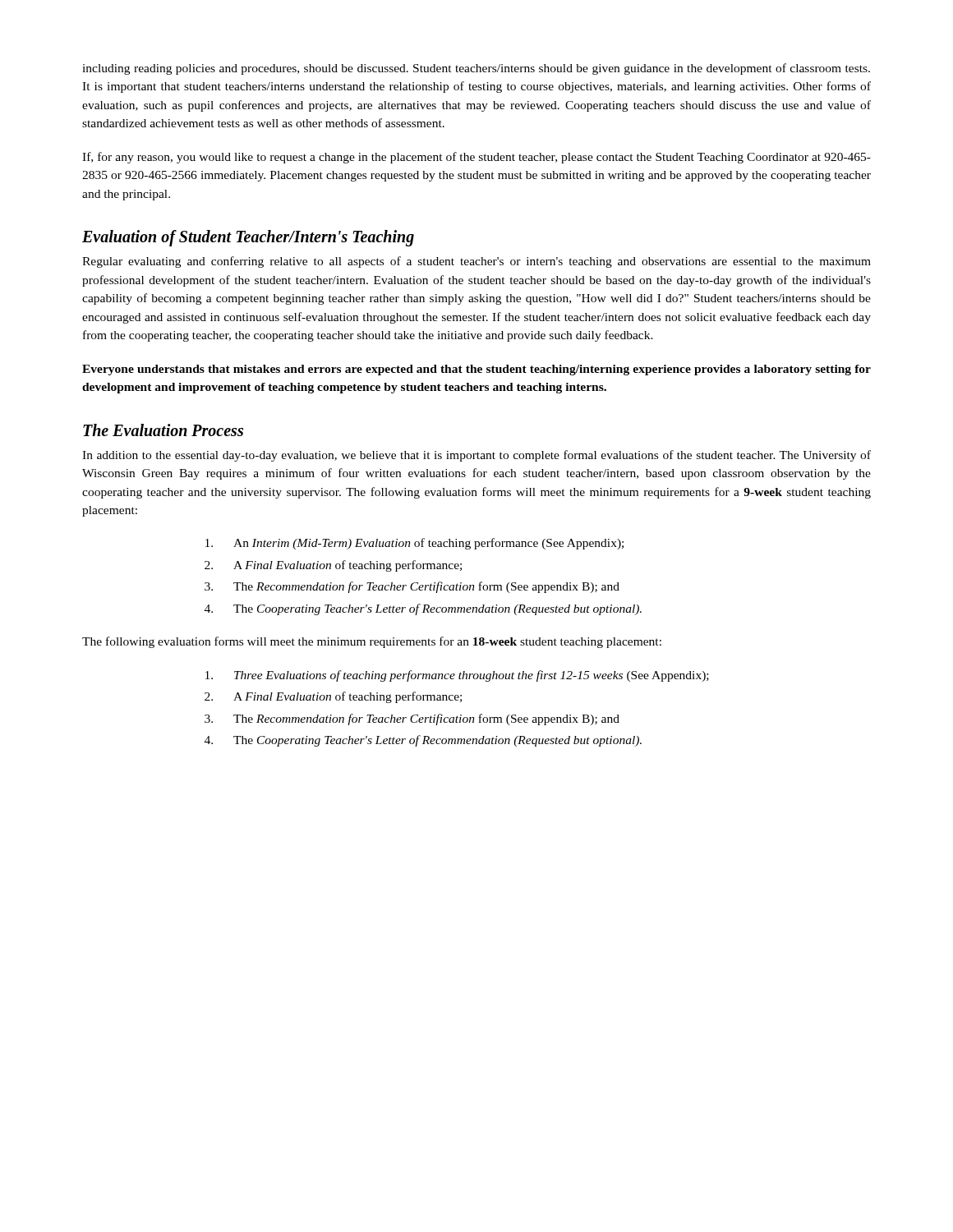The image size is (953, 1232).
Task: Point to the block beginning "An Interim (Mid-Term) Evaluation of"
Action: click(501, 543)
